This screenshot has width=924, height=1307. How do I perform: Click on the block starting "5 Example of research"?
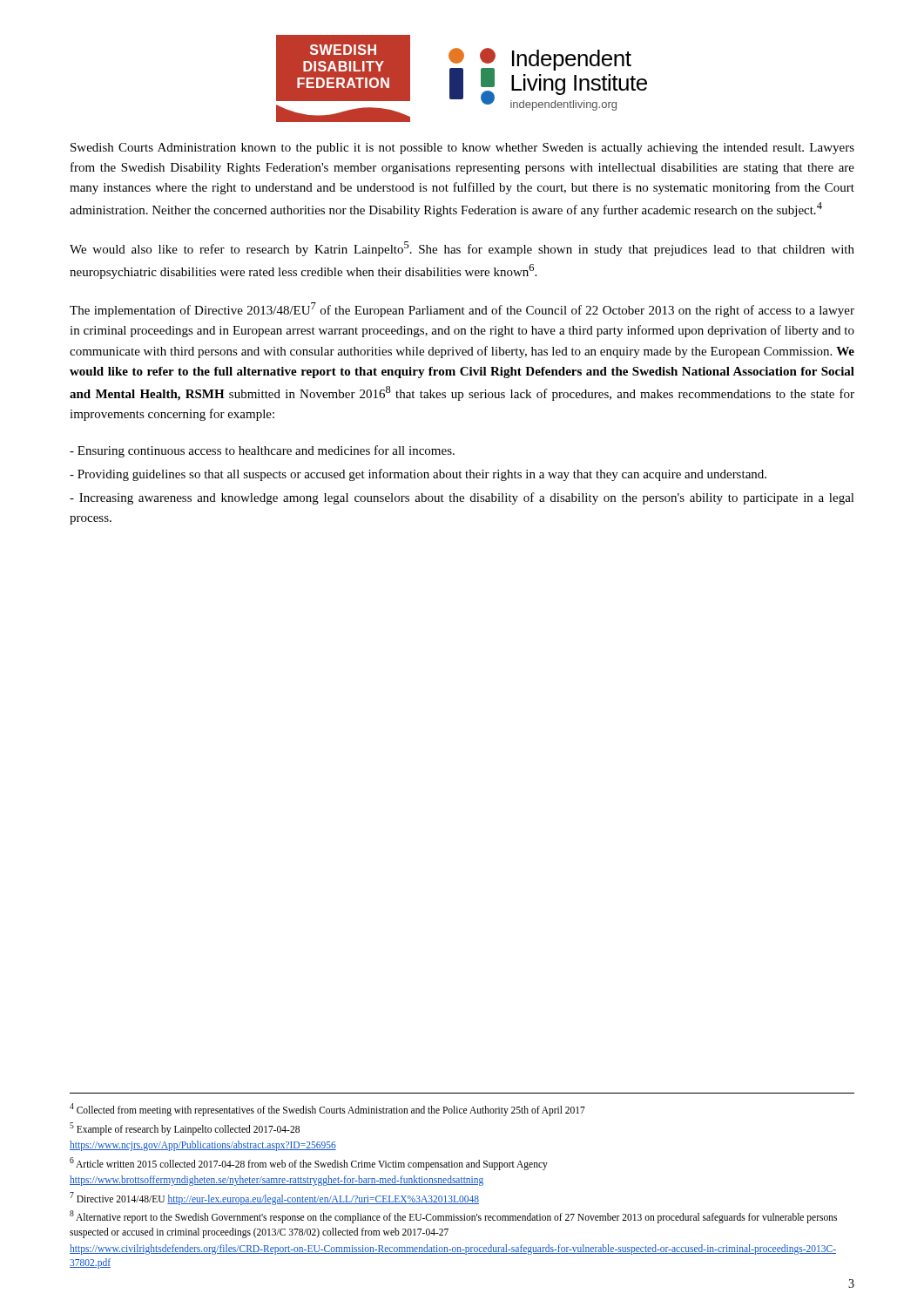point(185,1127)
